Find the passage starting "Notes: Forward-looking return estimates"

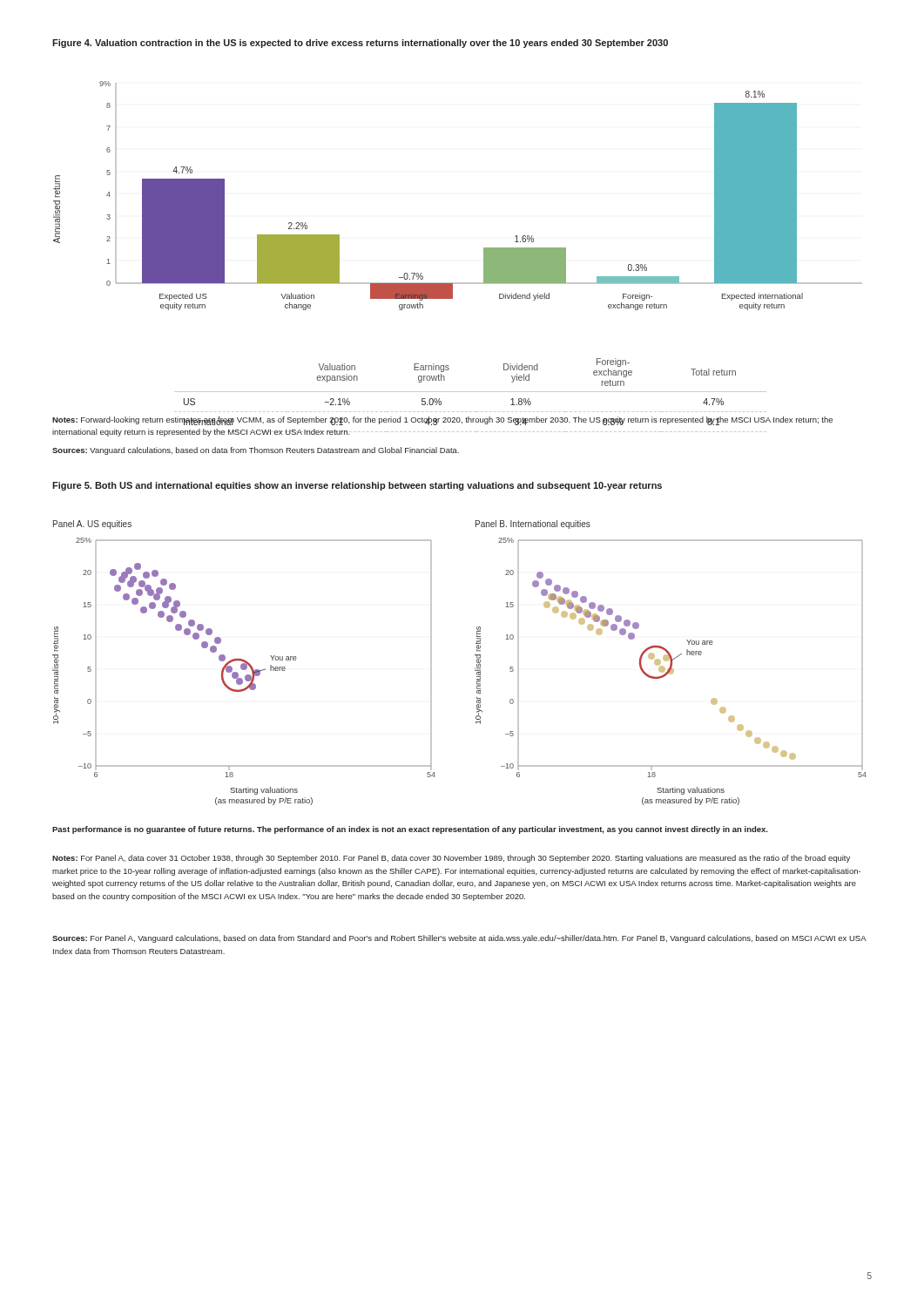coord(443,426)
